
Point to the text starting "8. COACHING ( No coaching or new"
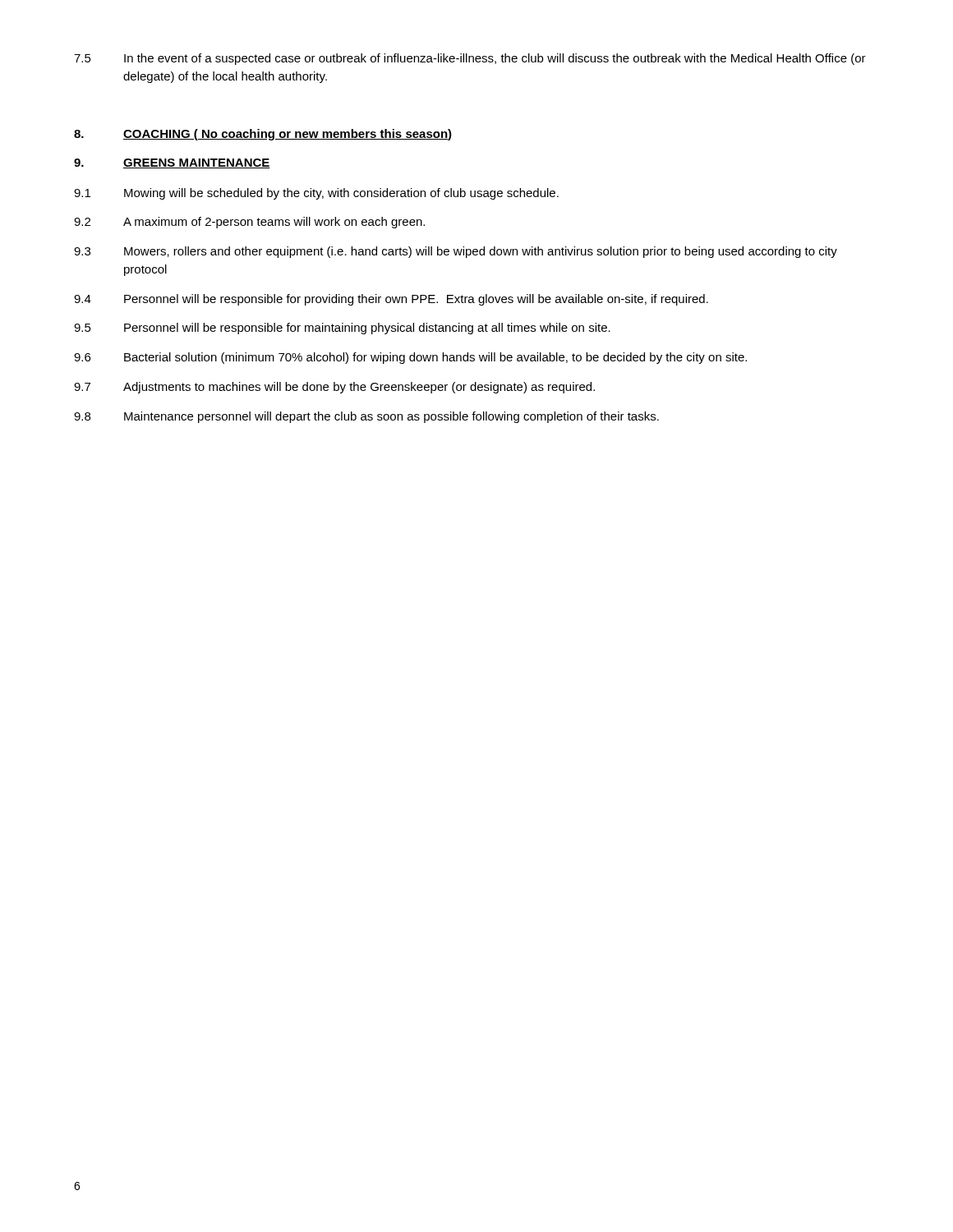click(x=263, y=133)
